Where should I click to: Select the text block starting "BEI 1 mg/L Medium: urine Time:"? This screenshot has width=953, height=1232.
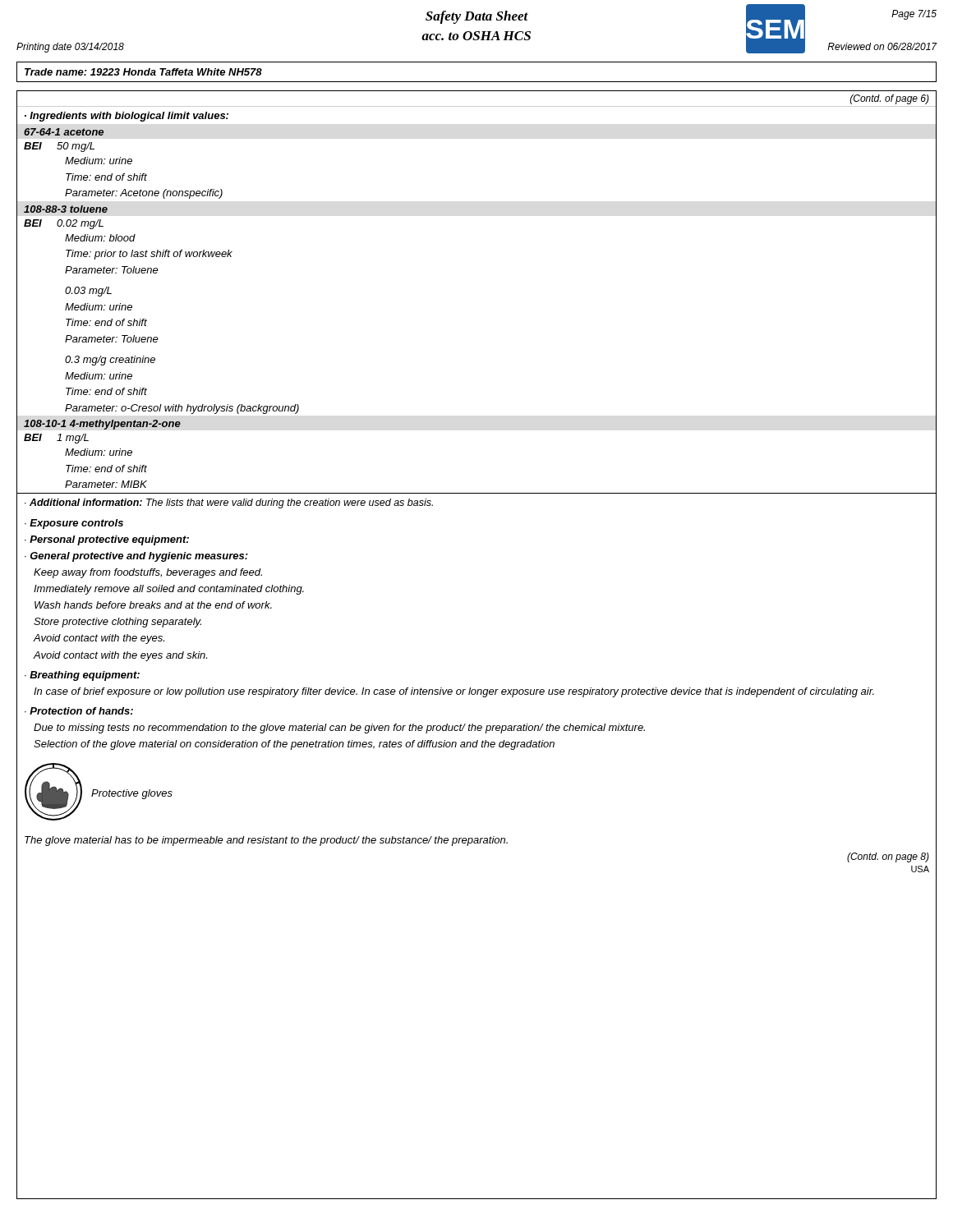[x=56, y=439]
